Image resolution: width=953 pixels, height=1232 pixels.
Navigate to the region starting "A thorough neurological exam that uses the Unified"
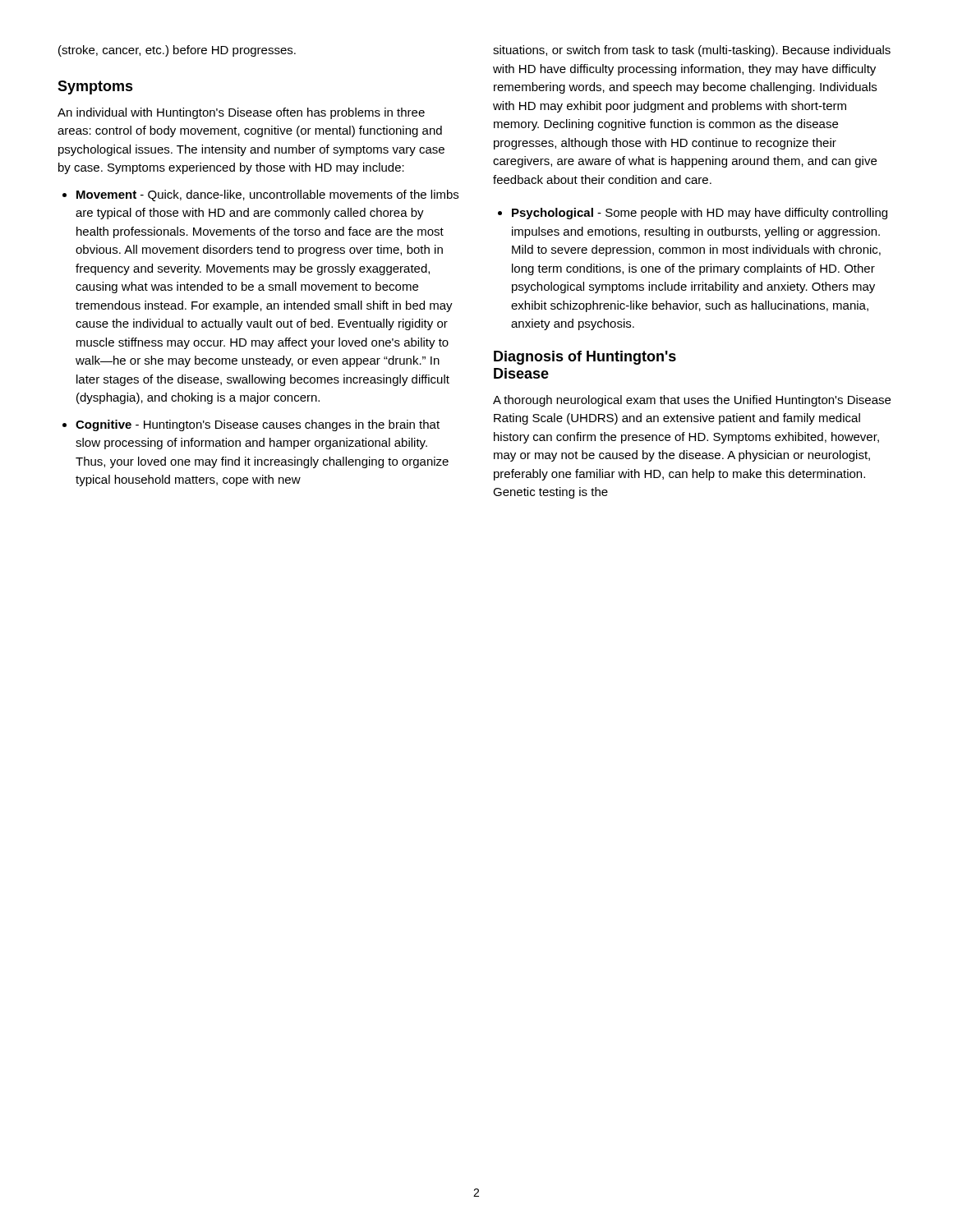coord(692,445)
